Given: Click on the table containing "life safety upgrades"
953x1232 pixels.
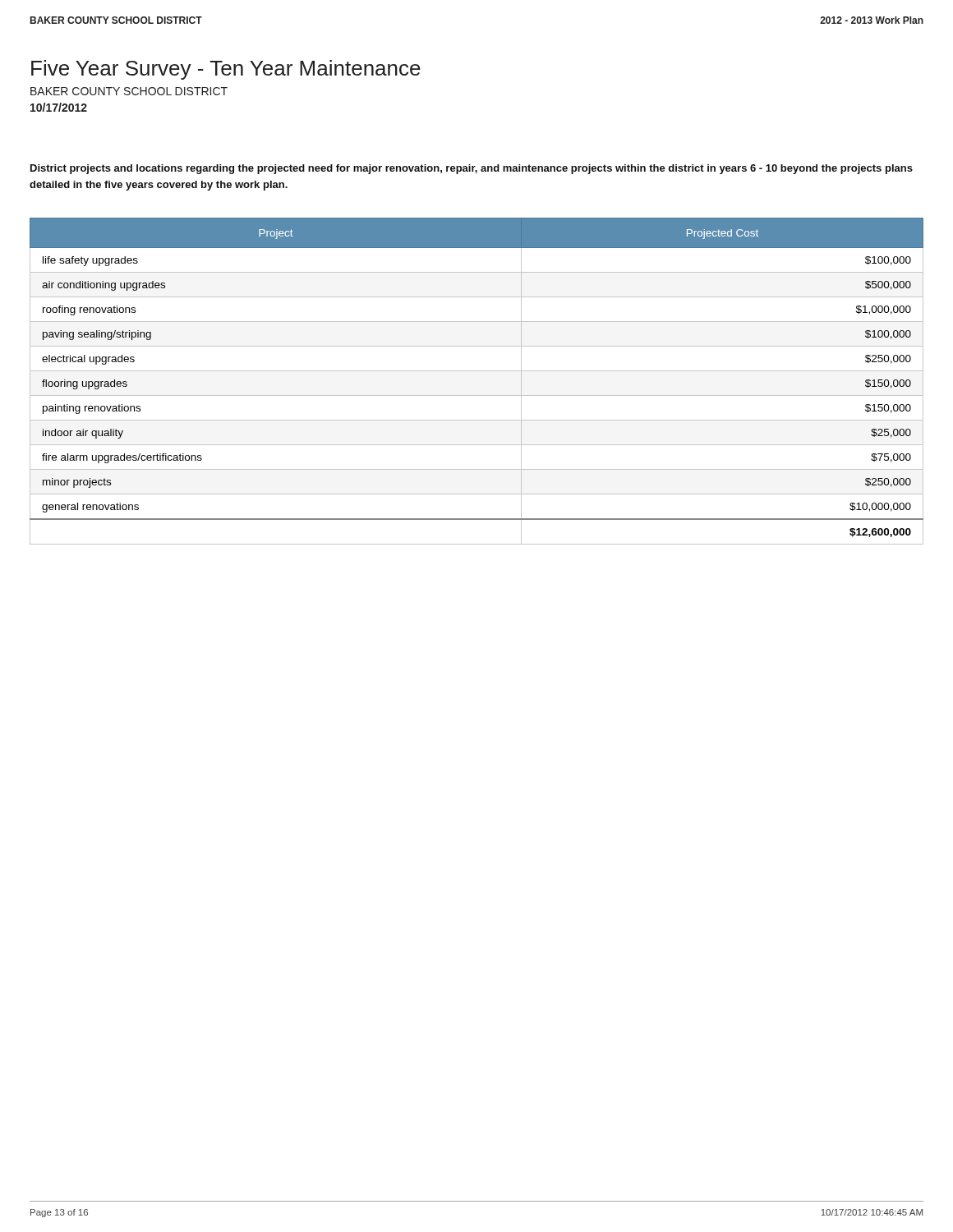Looking at the screenshot, I should pos(476,381).
